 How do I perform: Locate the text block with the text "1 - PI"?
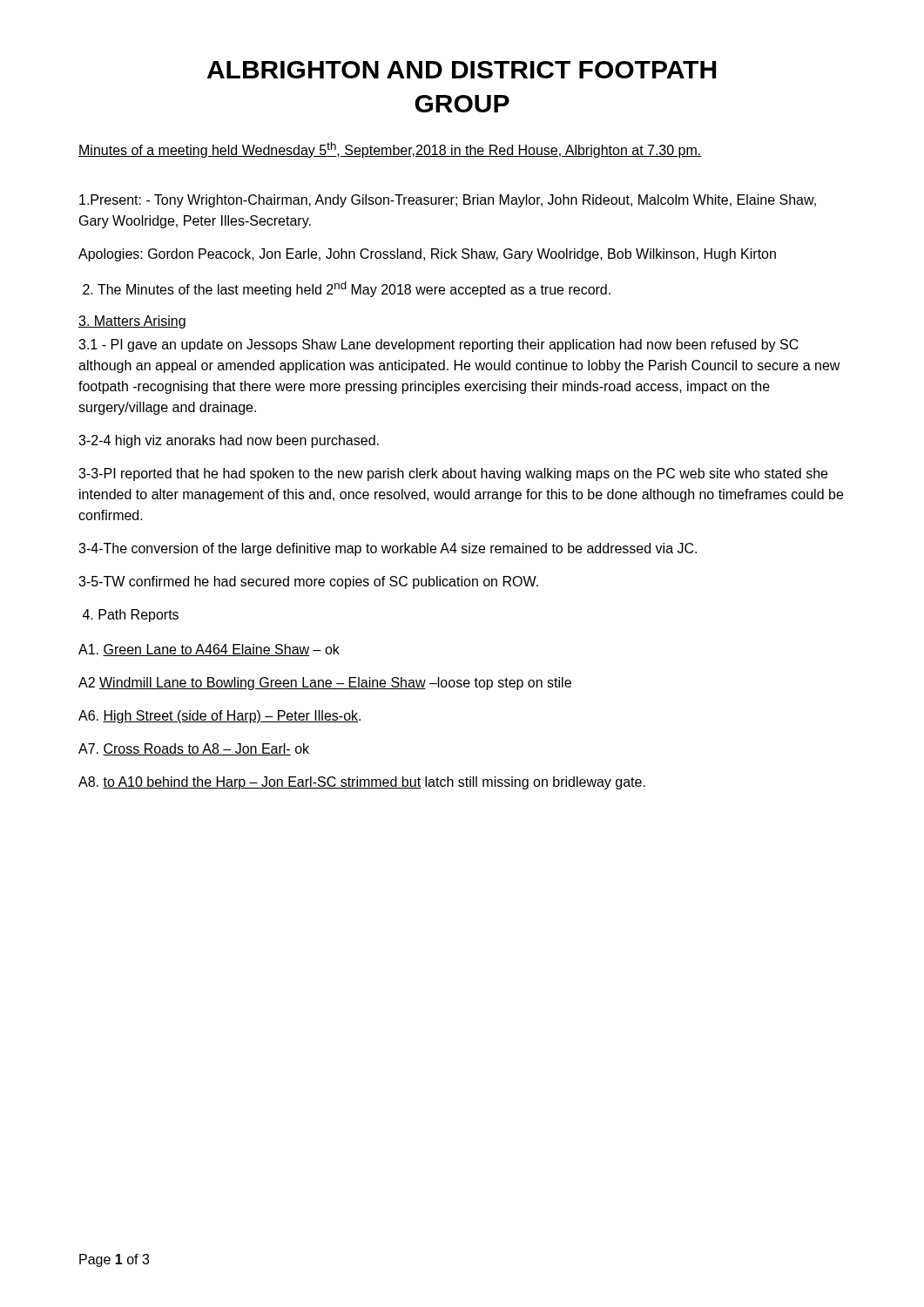(x=459, y=376)
